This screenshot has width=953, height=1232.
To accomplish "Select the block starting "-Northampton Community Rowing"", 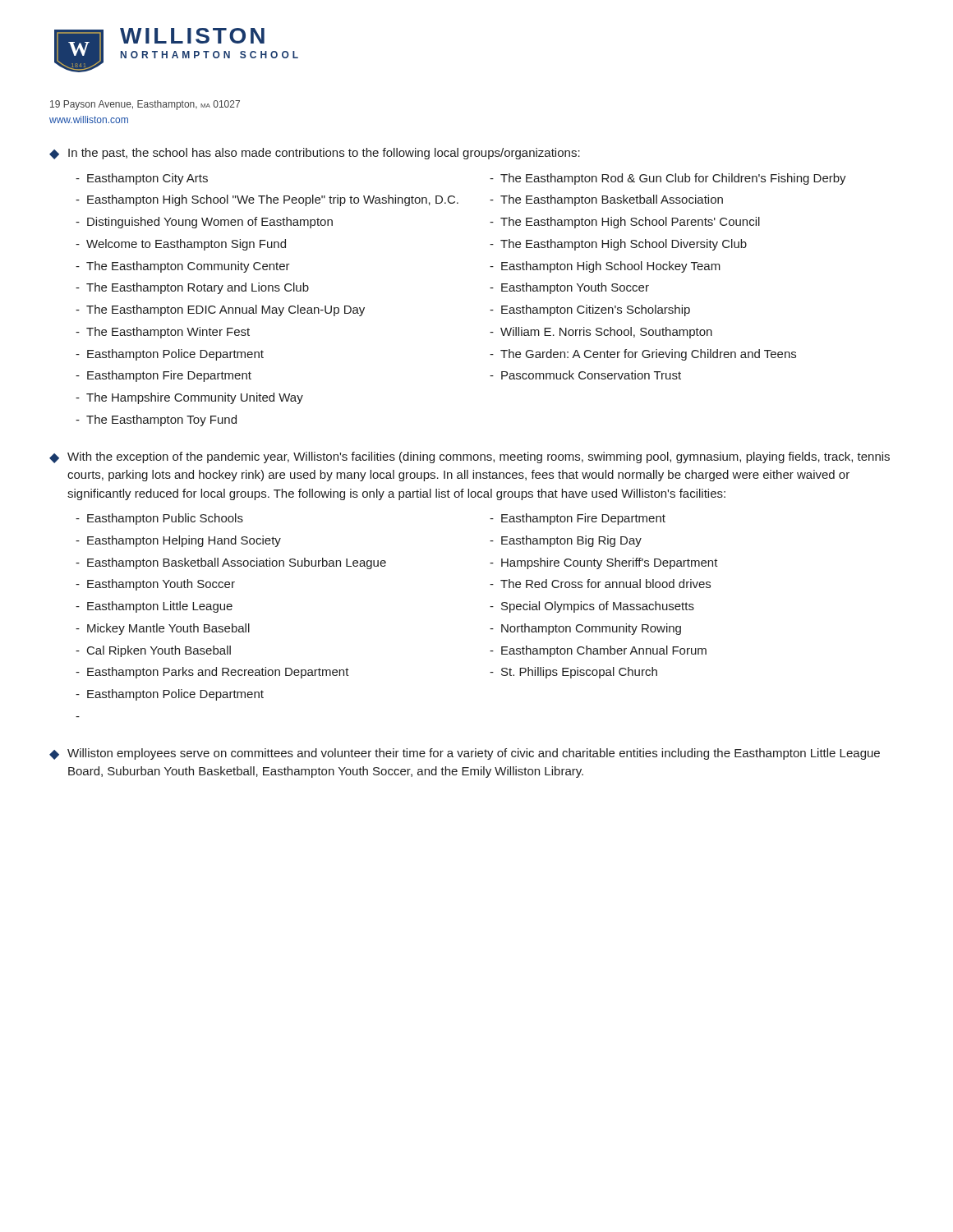I will [688, 628].
